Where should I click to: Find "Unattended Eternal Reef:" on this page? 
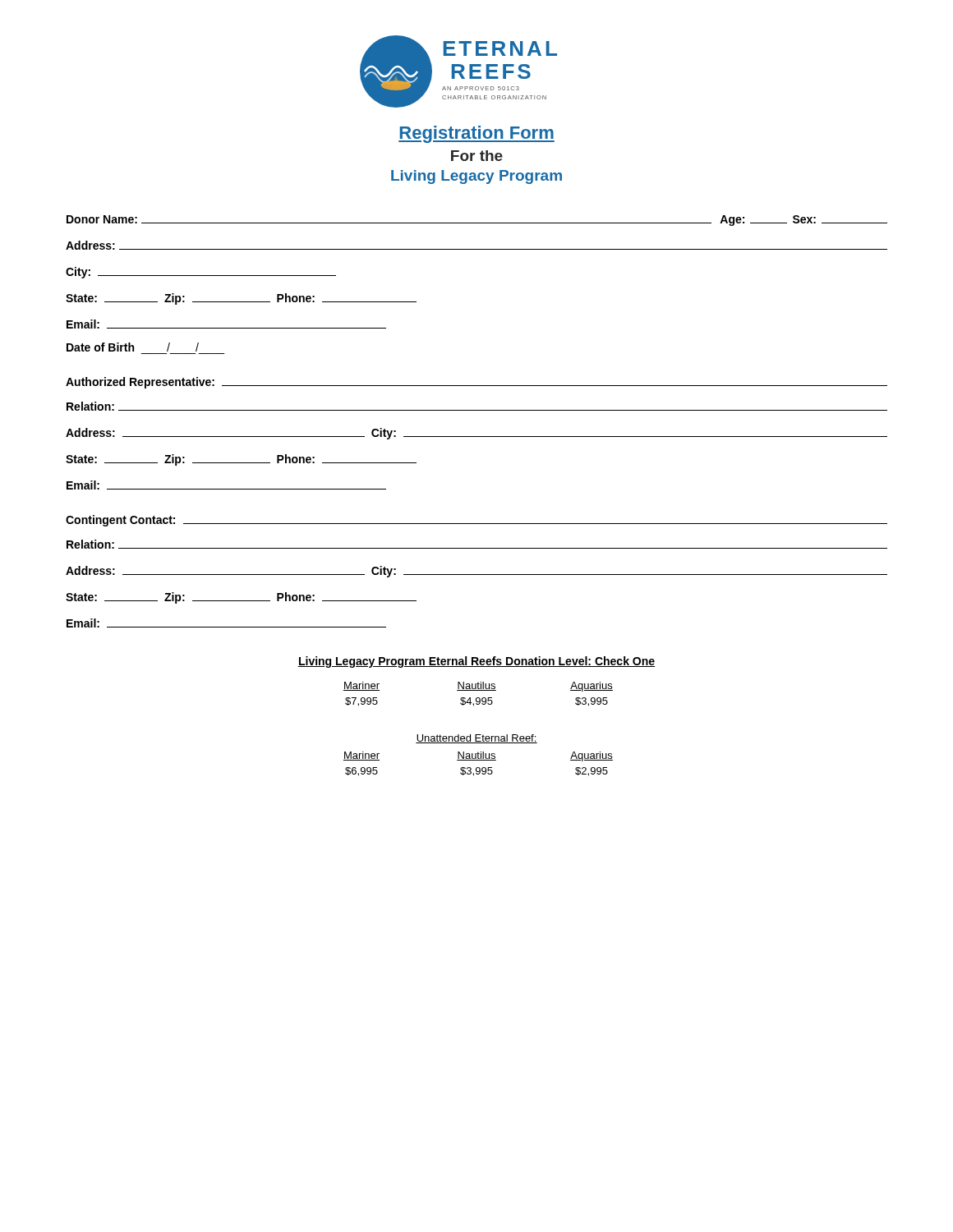coord(476,738)
